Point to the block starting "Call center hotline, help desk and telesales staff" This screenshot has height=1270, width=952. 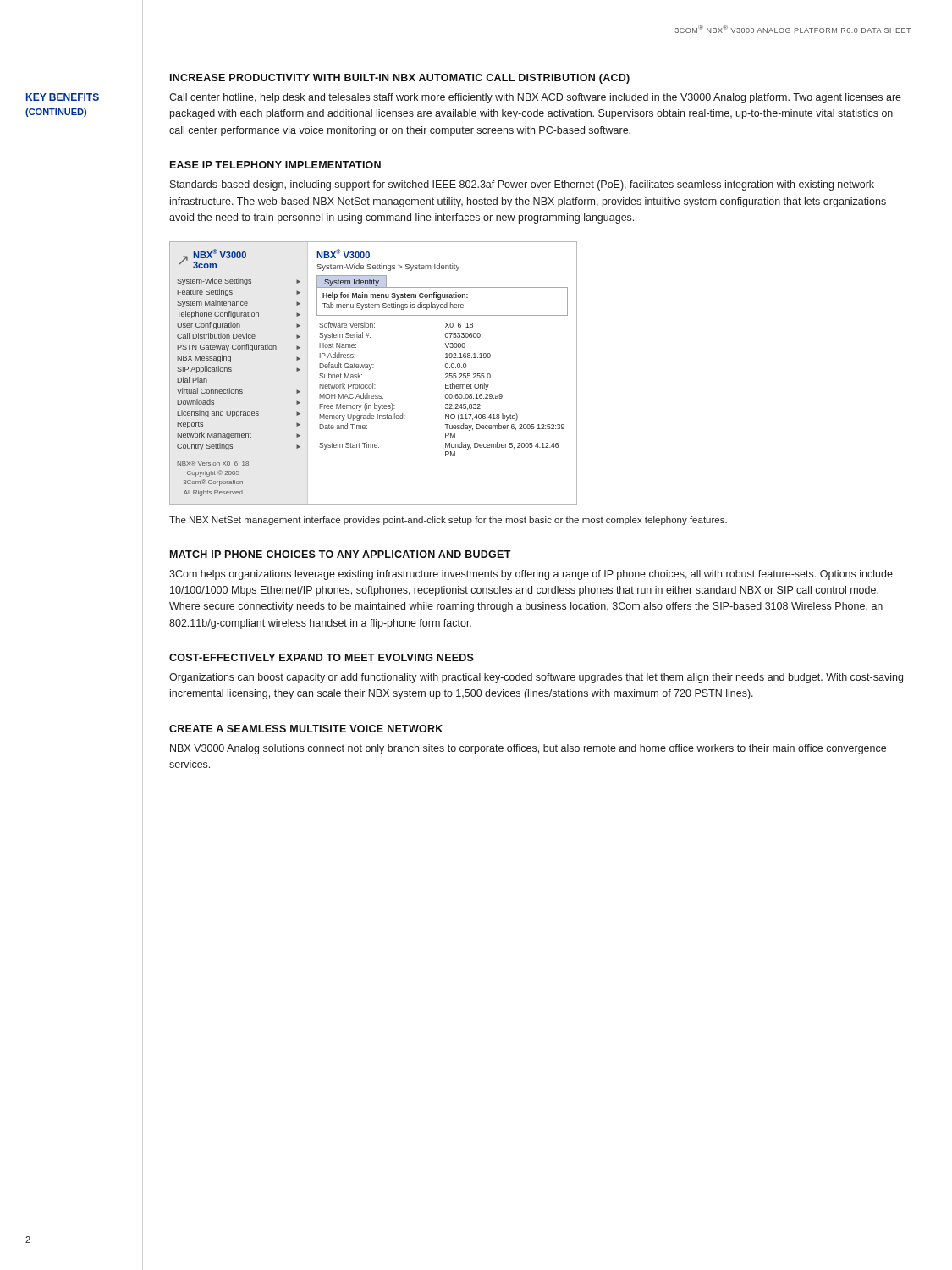point(535,114)
